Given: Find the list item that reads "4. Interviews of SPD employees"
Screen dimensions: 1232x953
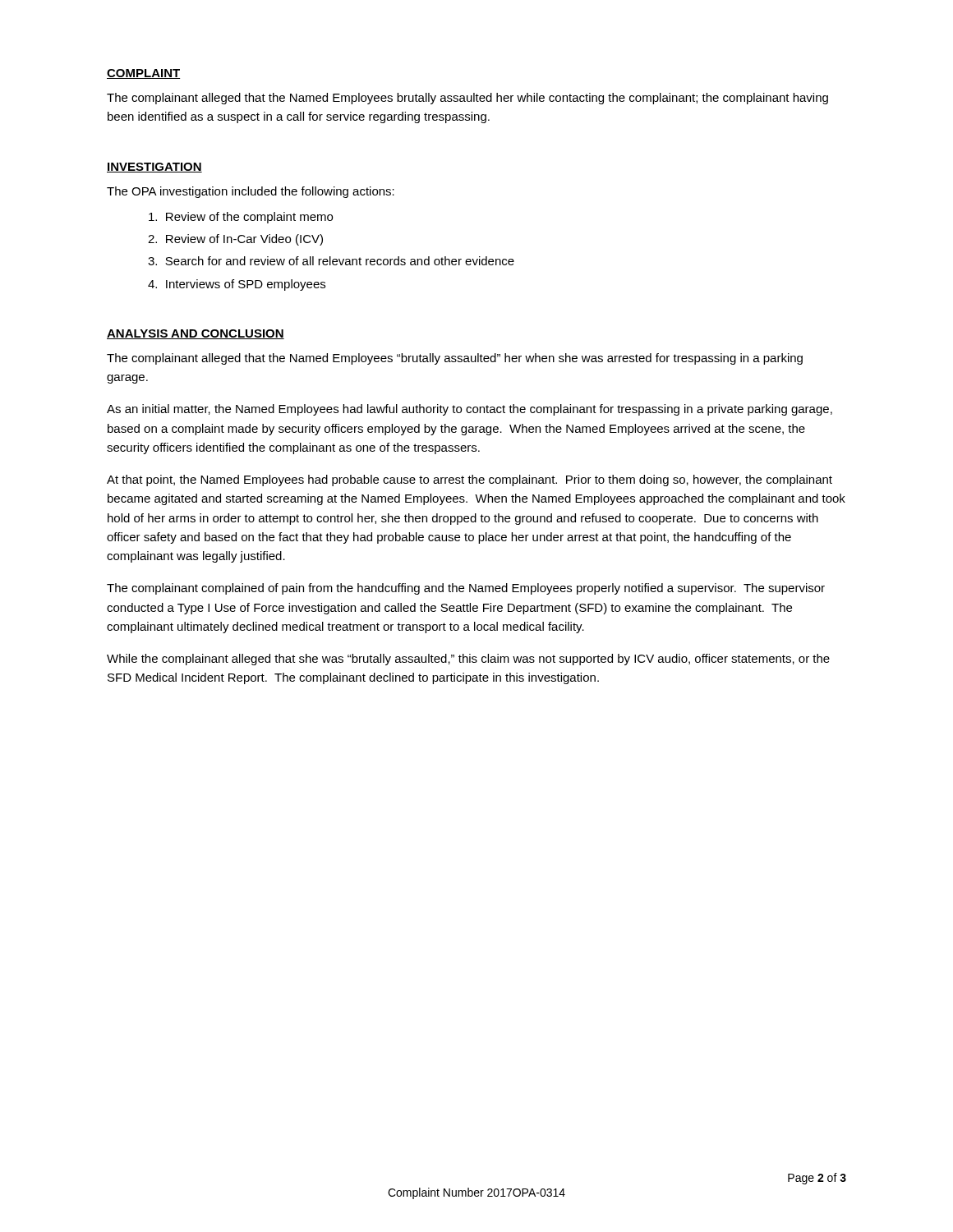Looking at the screenshot, I should point(237,283).
